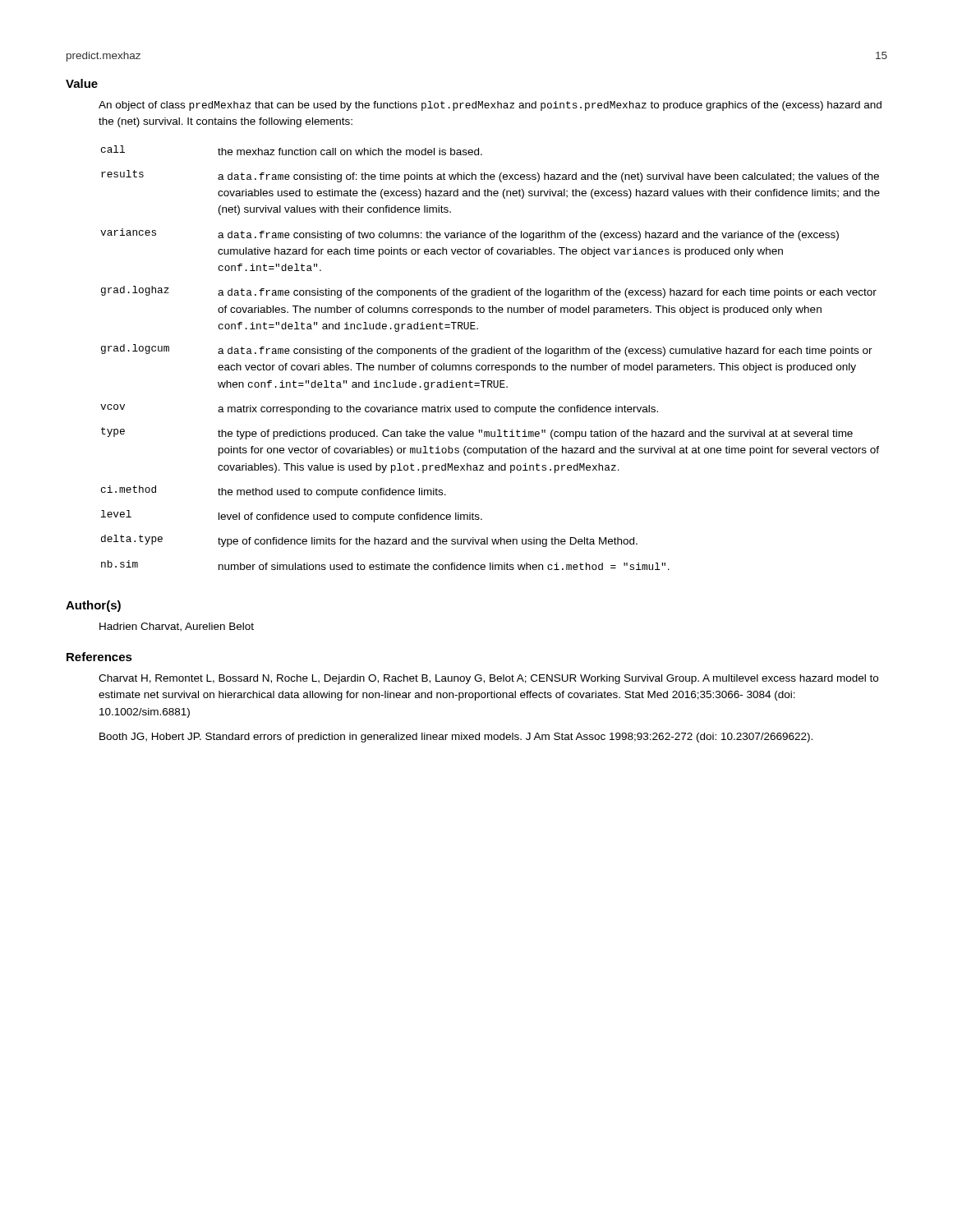Click the passage that begins "call the mexhaz"

tap(476, 152)
